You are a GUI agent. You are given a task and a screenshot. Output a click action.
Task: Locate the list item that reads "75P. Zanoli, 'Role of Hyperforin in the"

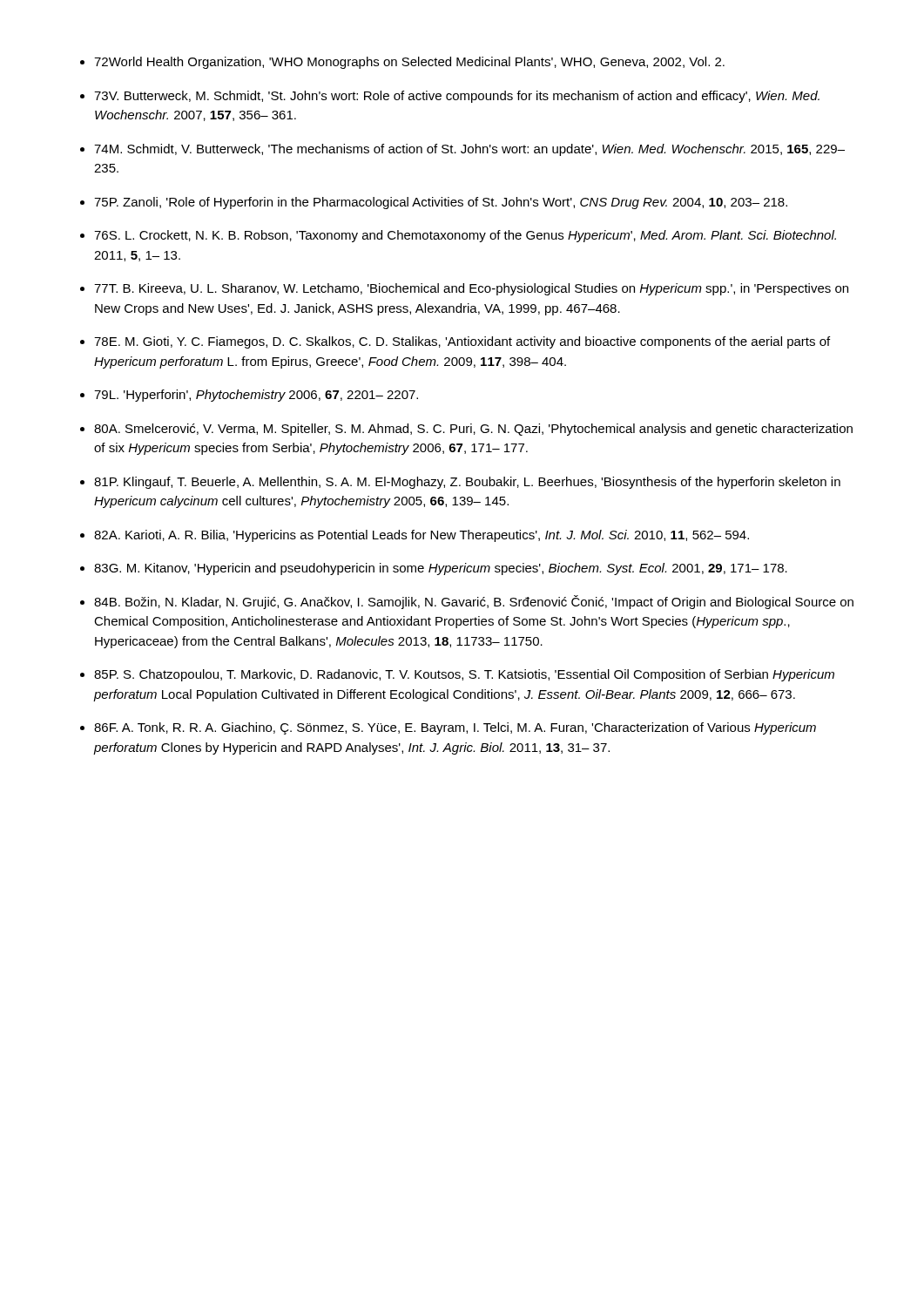point(441,201)
